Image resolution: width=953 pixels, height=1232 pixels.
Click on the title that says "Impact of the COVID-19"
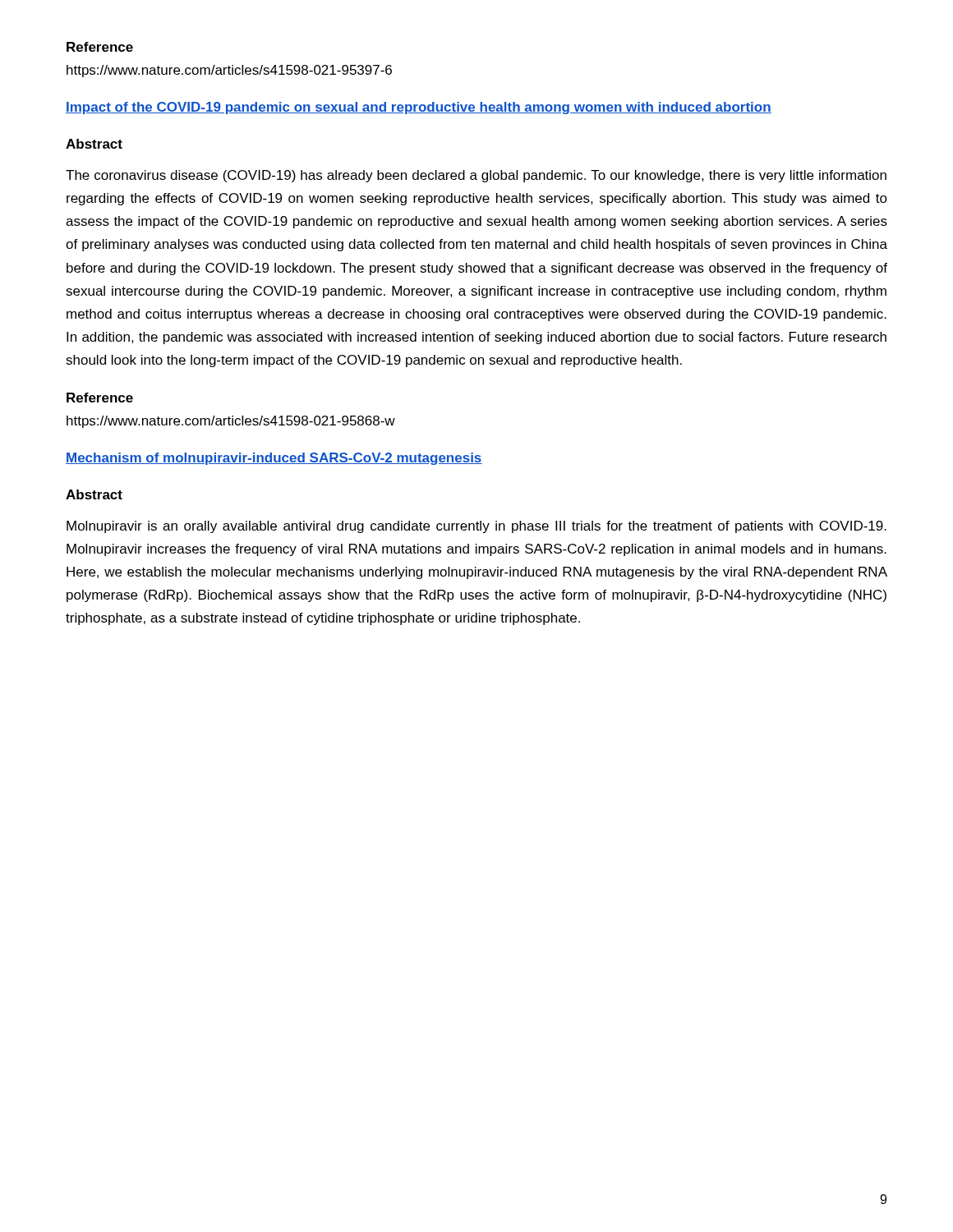click(476, 108)
